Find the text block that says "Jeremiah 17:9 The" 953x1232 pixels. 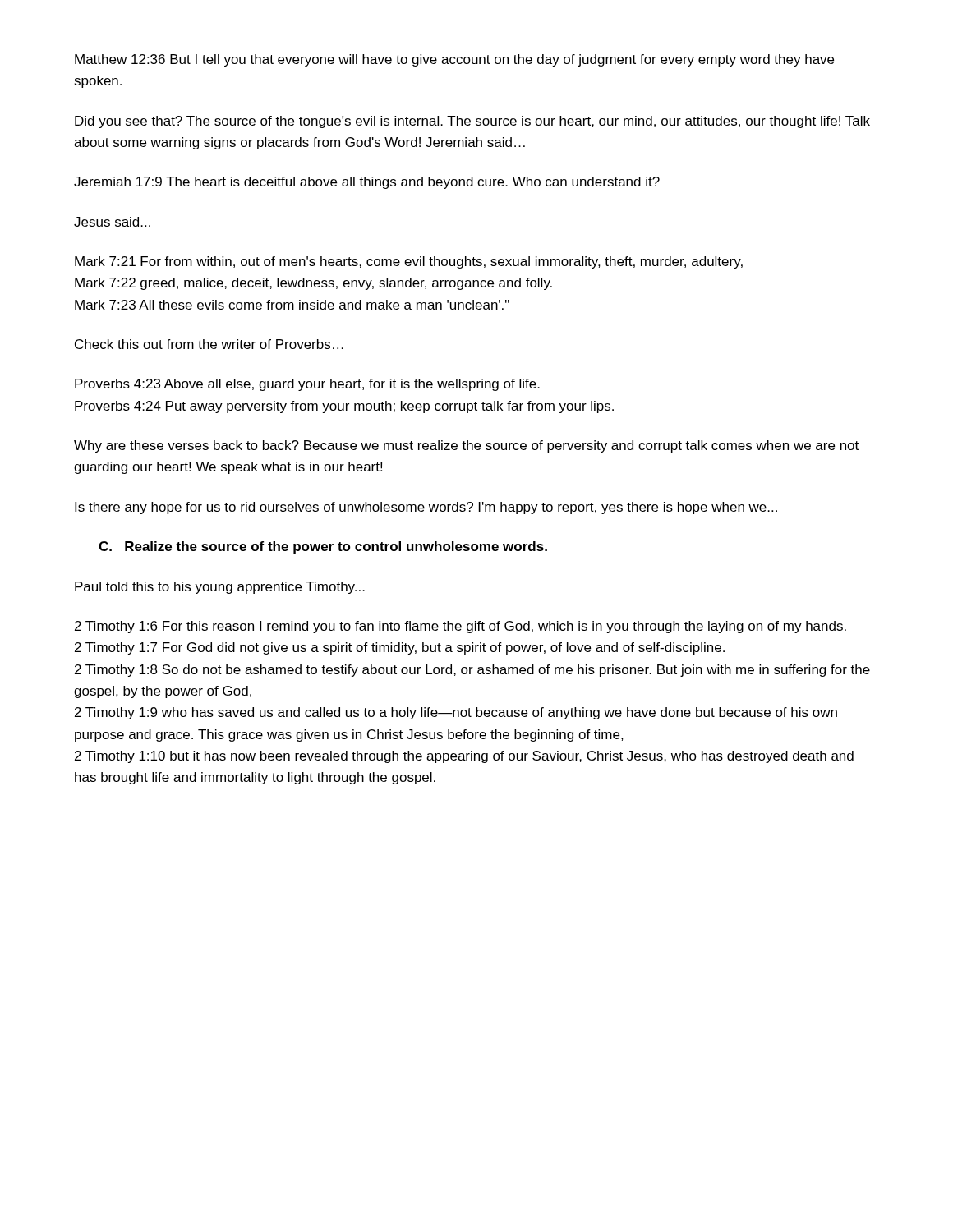tap(367, 182)
